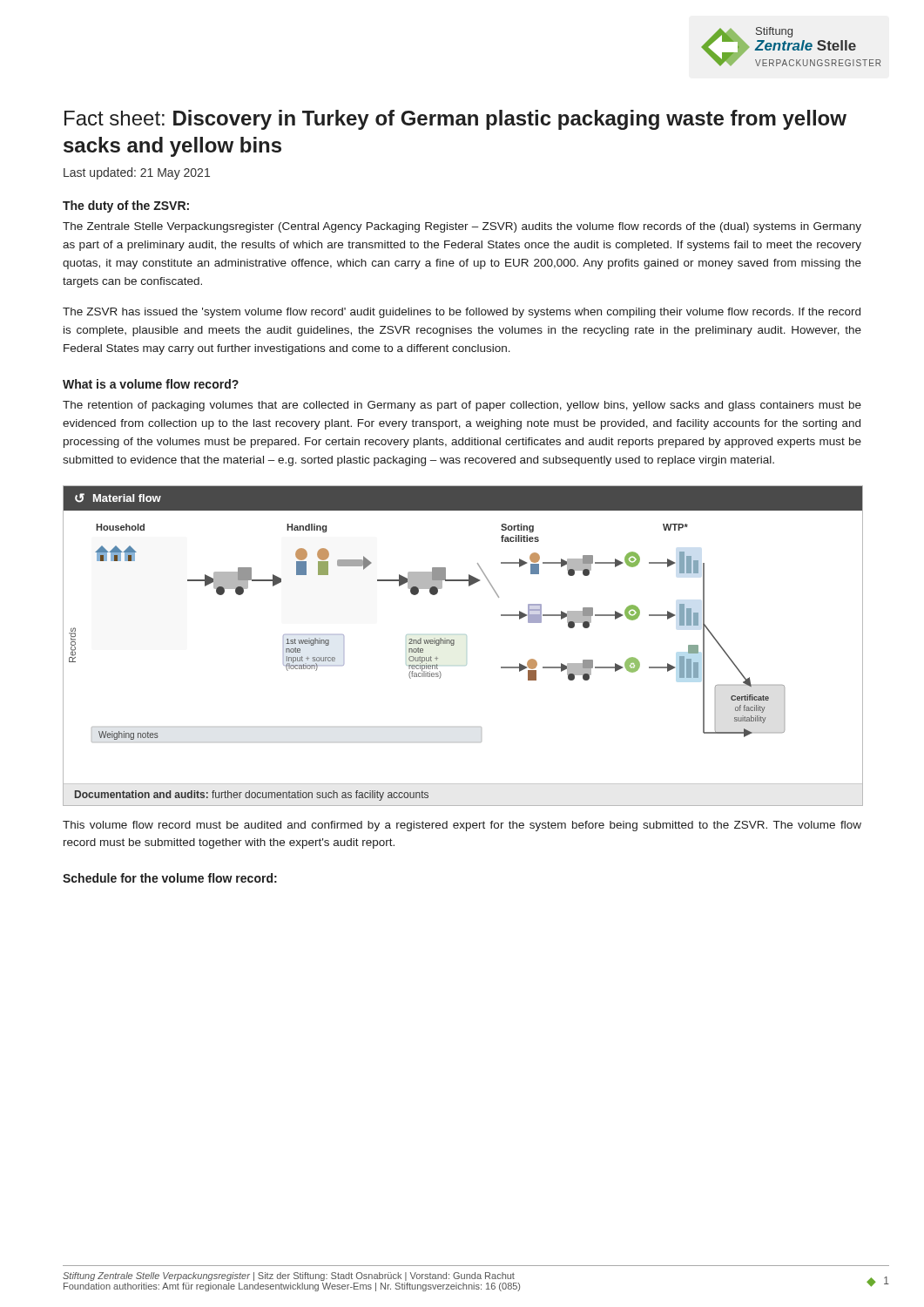Find the block starting "The retention of"
The height and width of the screenshot is (1307, 924).
pyautogui.click(x=462, y=432)
